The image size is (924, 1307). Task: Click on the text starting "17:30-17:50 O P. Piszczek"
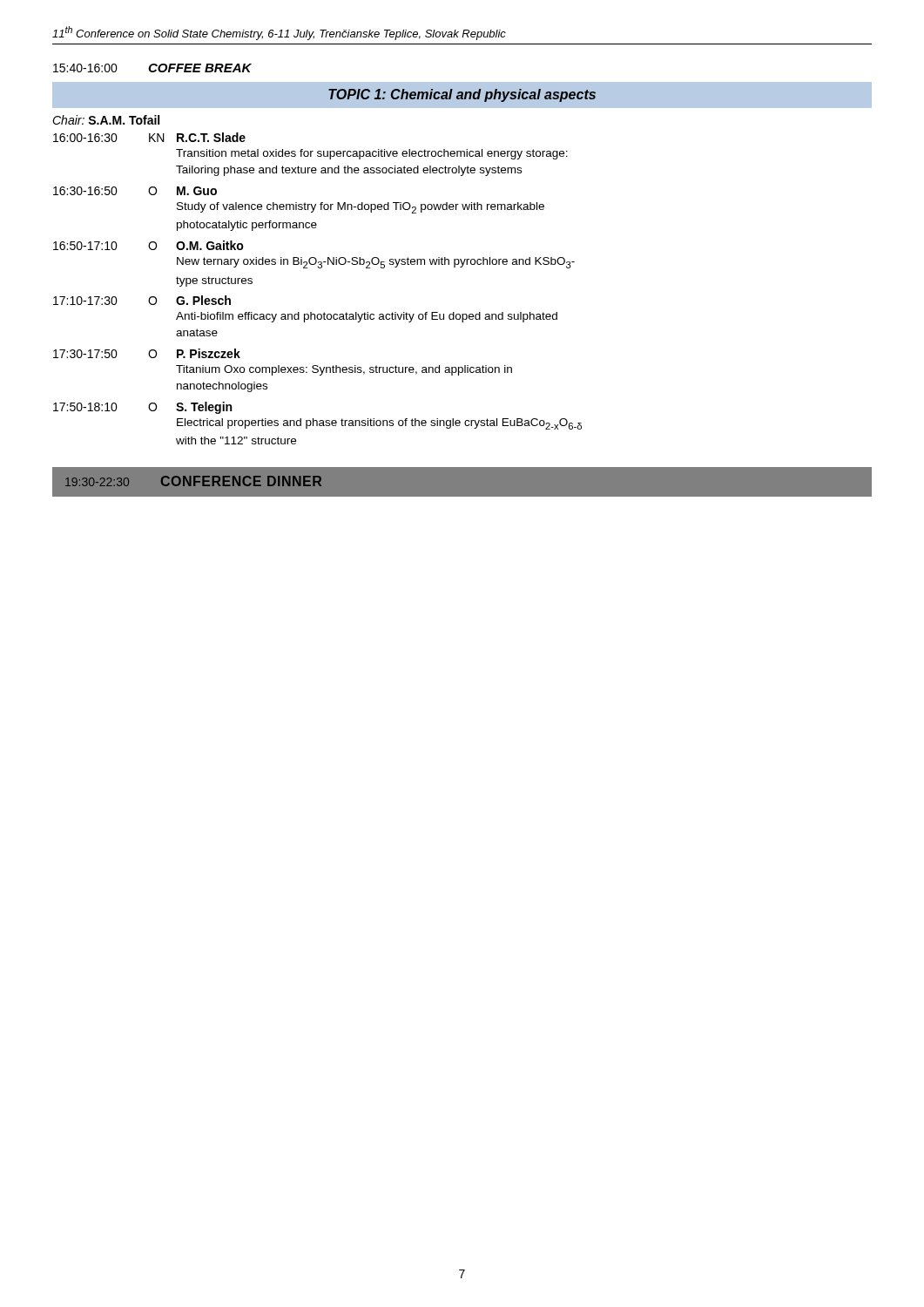point(462,371)
